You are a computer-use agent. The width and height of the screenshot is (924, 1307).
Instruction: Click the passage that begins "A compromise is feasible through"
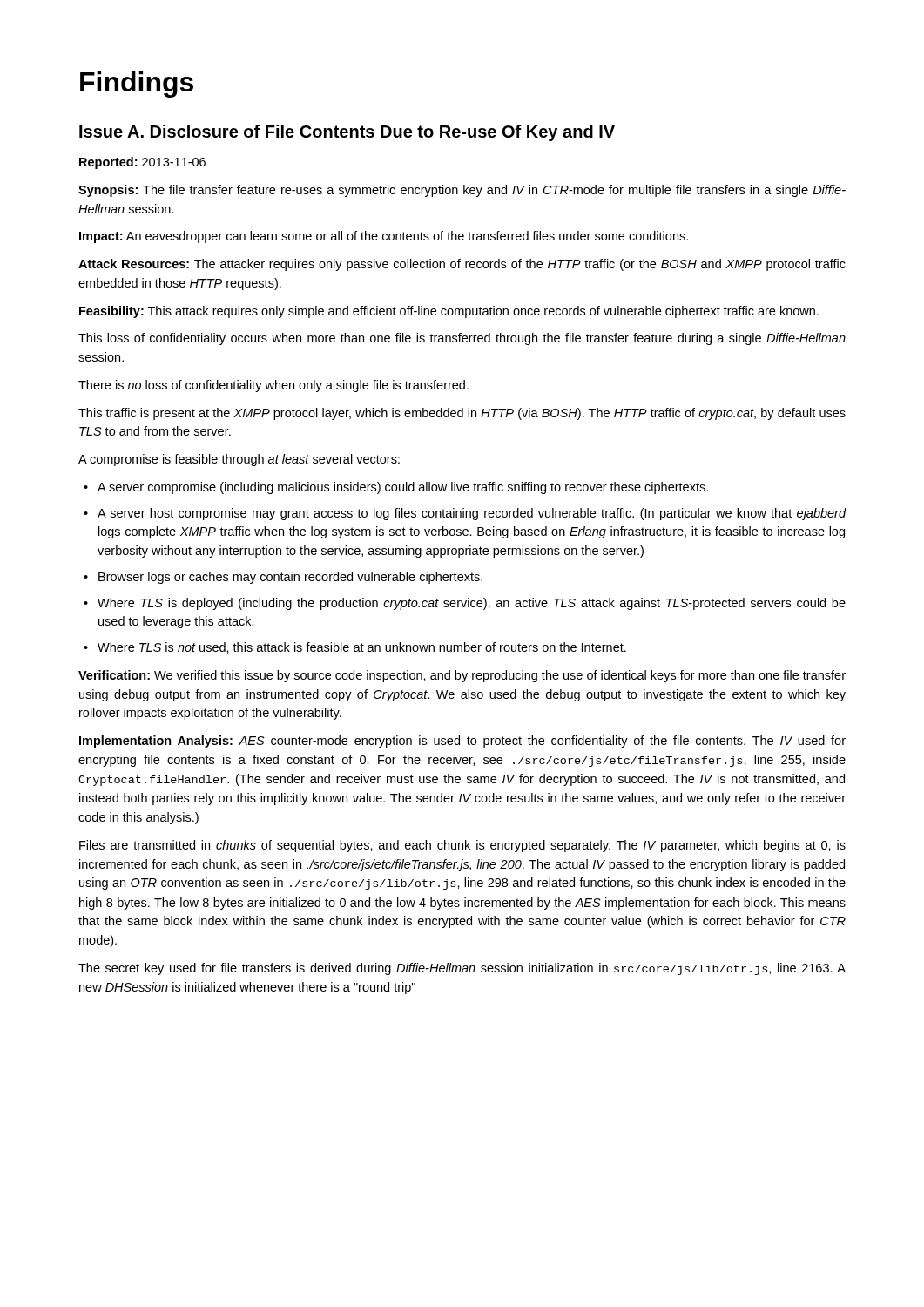pyautogui.click(x=239, y=460)
